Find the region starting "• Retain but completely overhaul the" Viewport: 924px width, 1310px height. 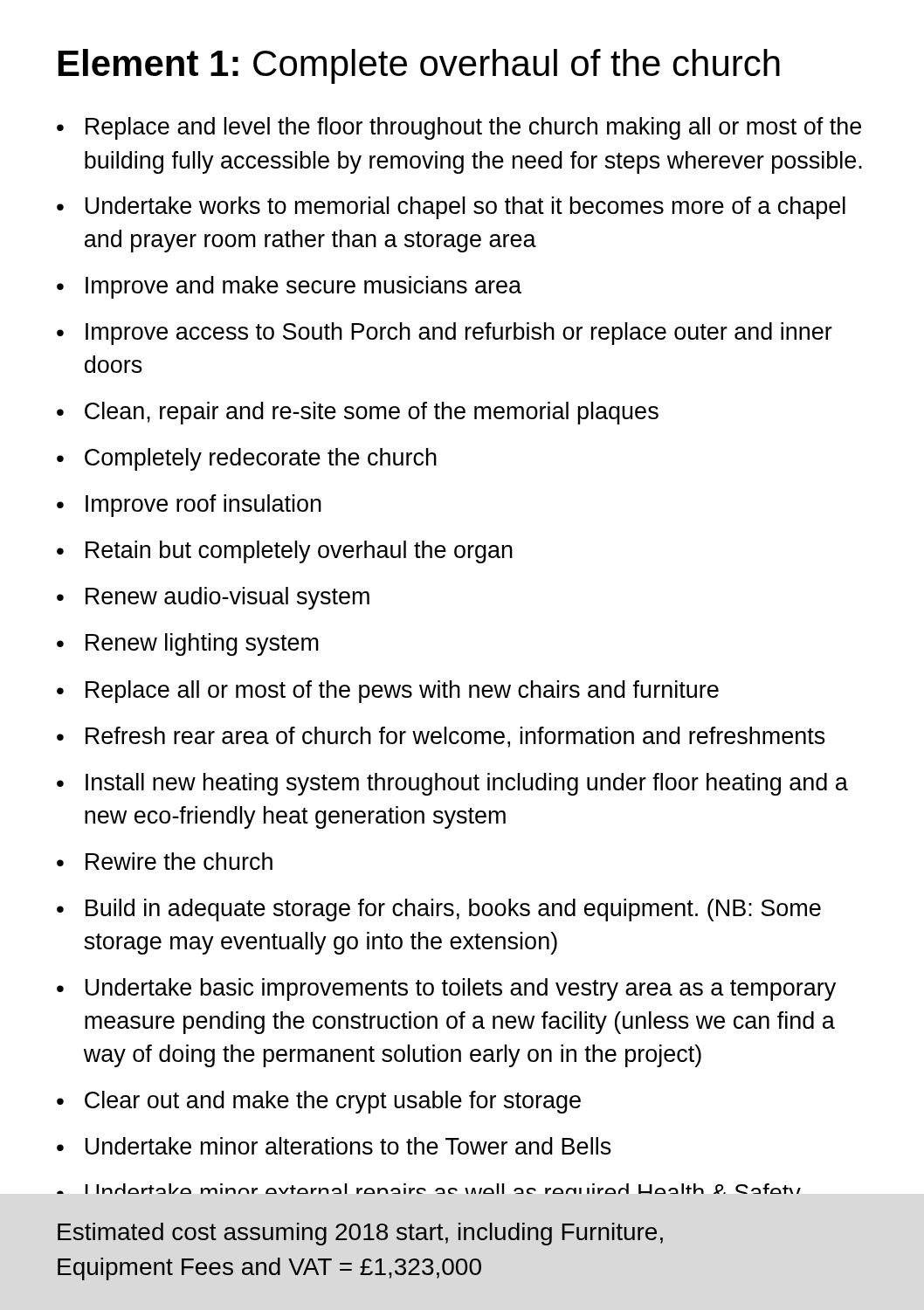coord(285,551)
